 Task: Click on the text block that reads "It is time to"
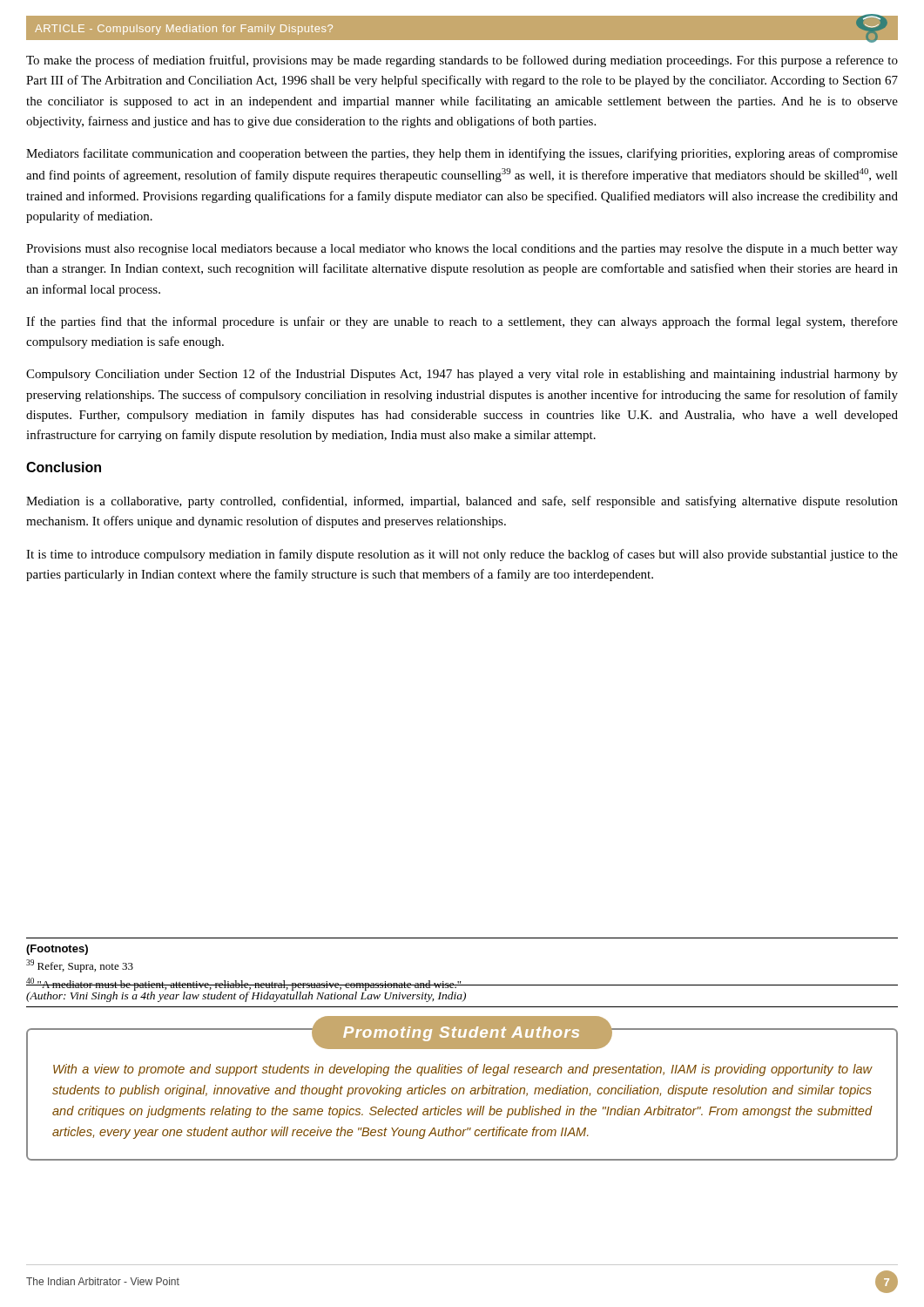(x=462, y=564)
